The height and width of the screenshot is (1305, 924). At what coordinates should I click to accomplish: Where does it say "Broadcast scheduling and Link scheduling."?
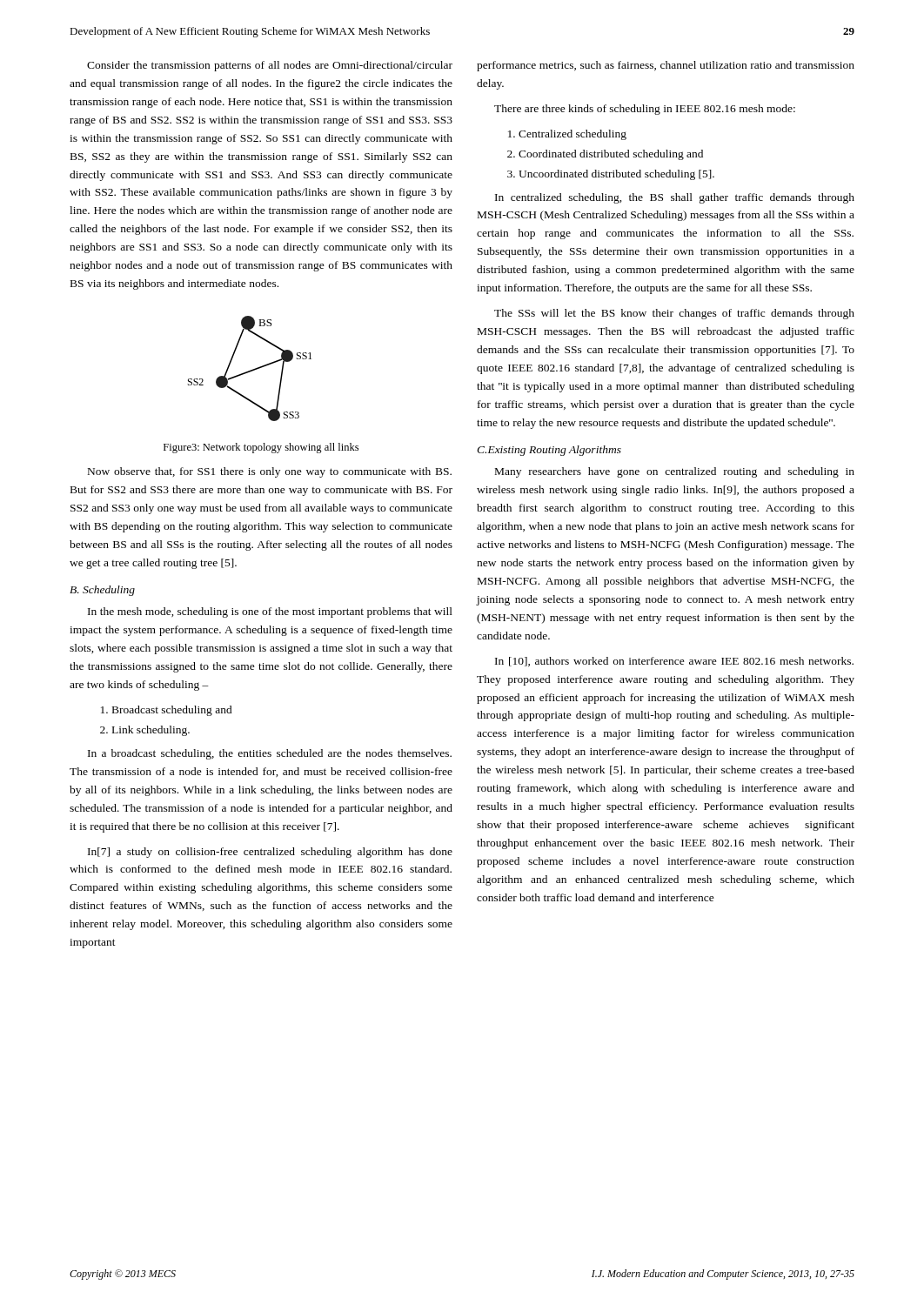167,711
